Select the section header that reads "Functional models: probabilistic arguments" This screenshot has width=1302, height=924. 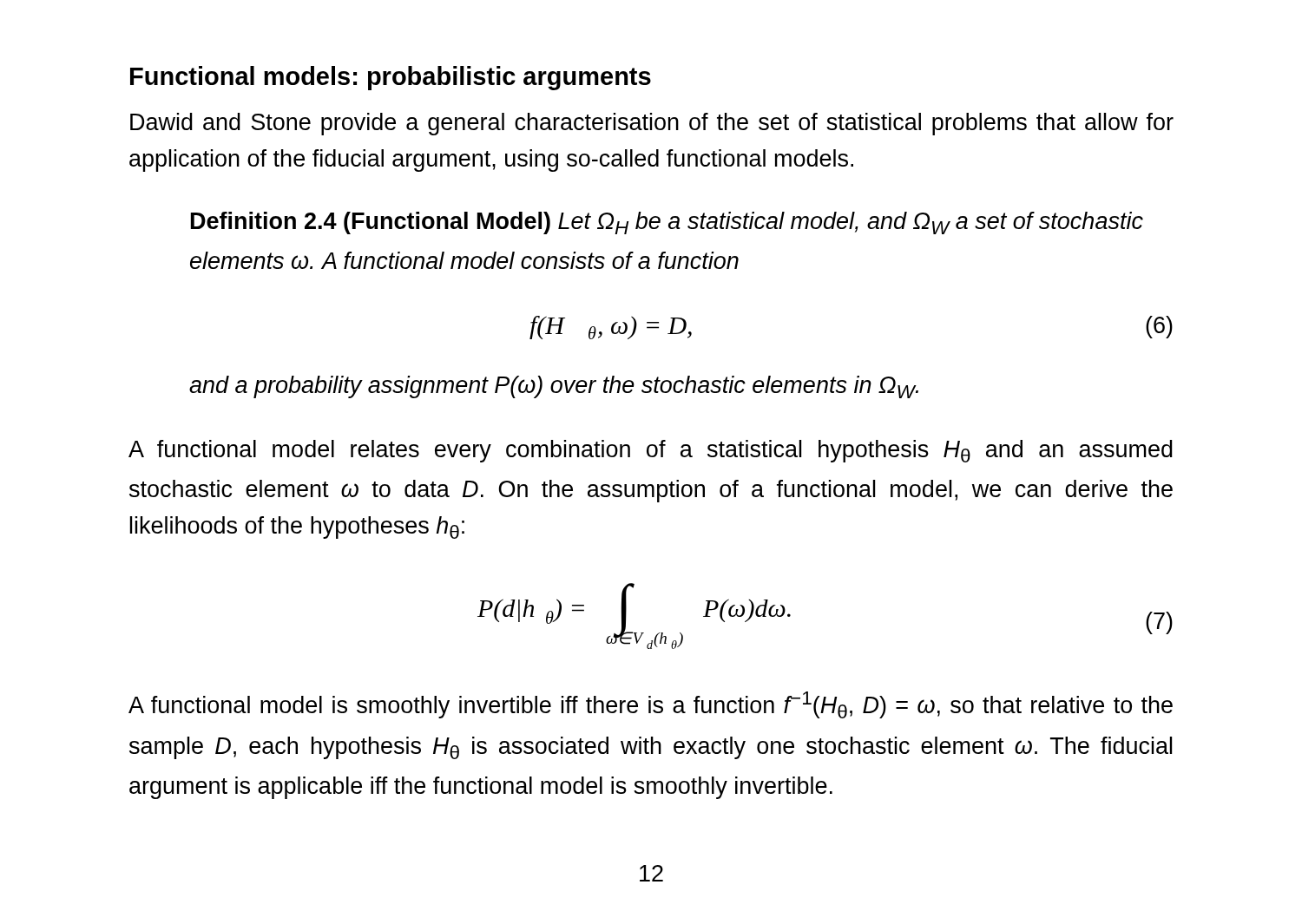pos(390,76)
